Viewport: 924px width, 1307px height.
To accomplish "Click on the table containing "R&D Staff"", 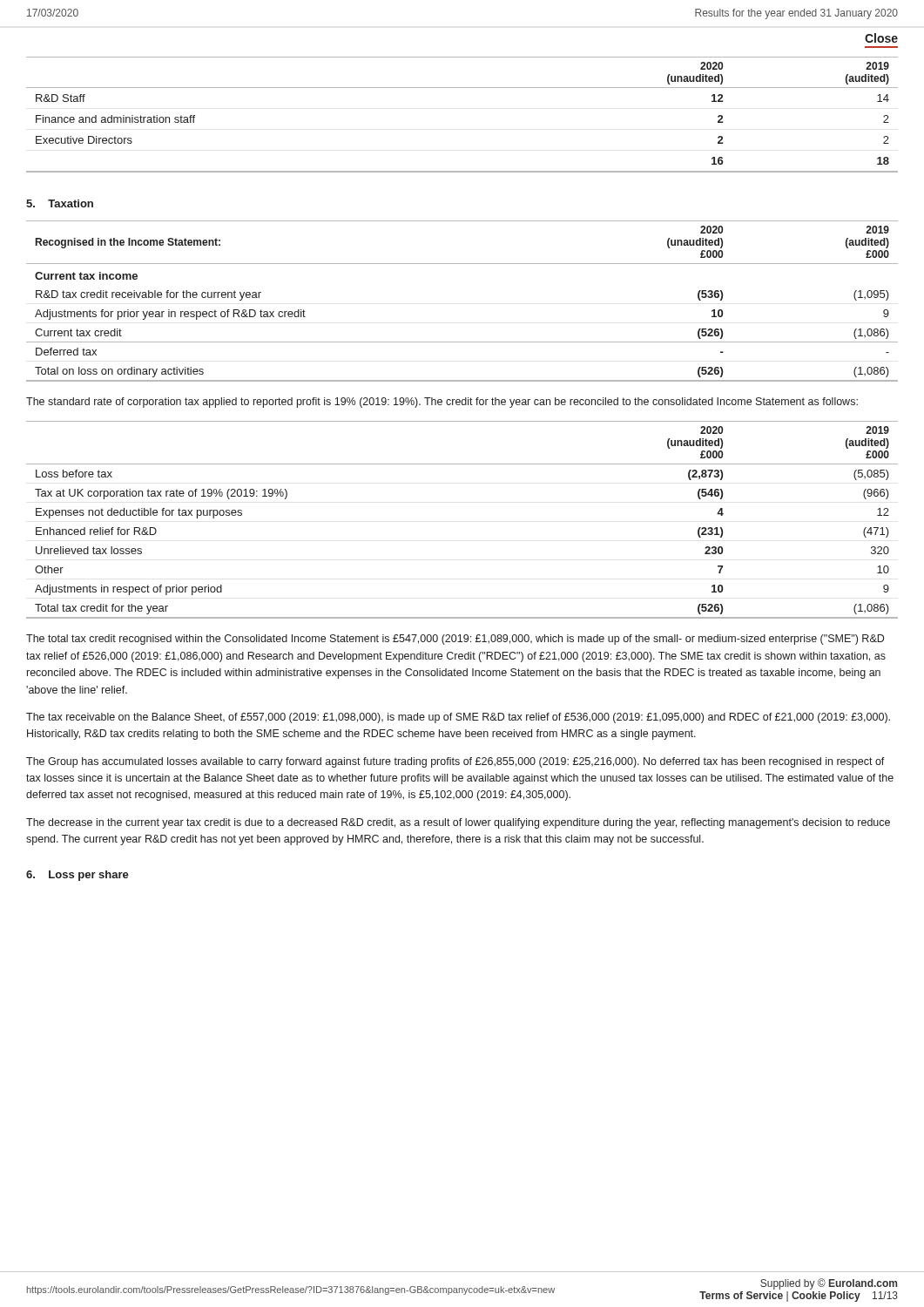I will pyautogui.click(x=462, y=115).
